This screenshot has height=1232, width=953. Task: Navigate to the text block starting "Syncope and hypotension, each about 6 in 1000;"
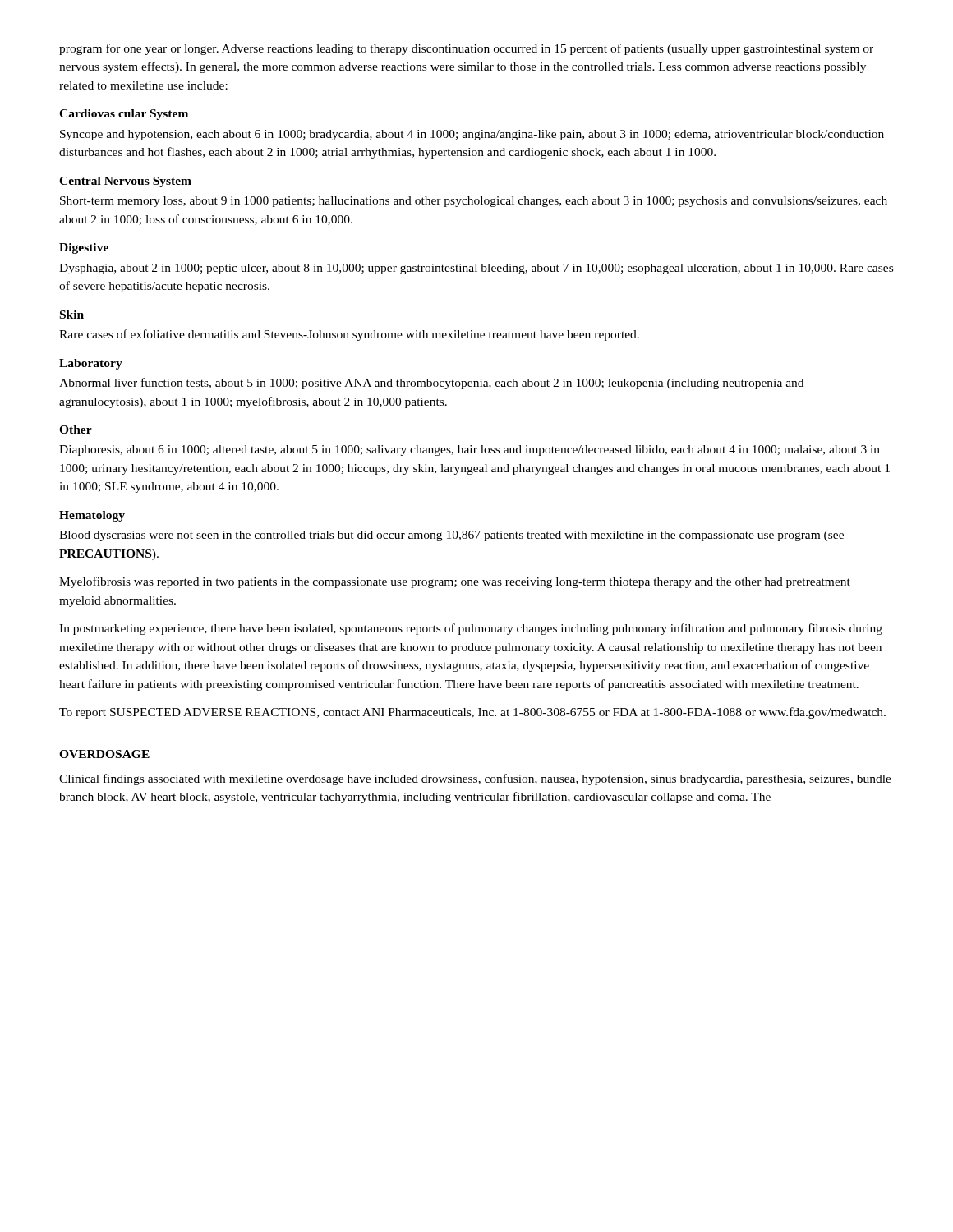point(472,143)
